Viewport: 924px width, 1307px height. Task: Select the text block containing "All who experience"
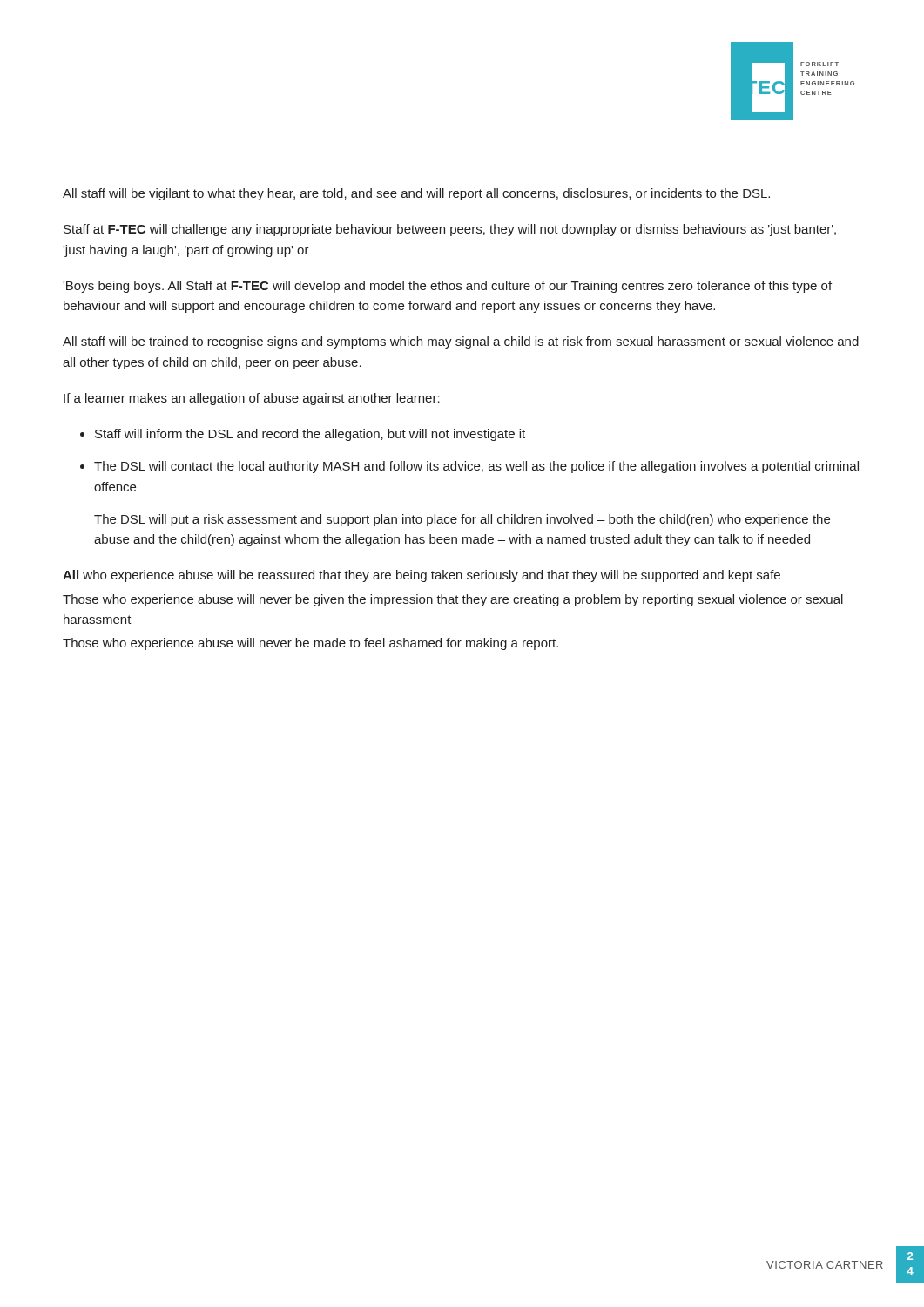(422, 575)
